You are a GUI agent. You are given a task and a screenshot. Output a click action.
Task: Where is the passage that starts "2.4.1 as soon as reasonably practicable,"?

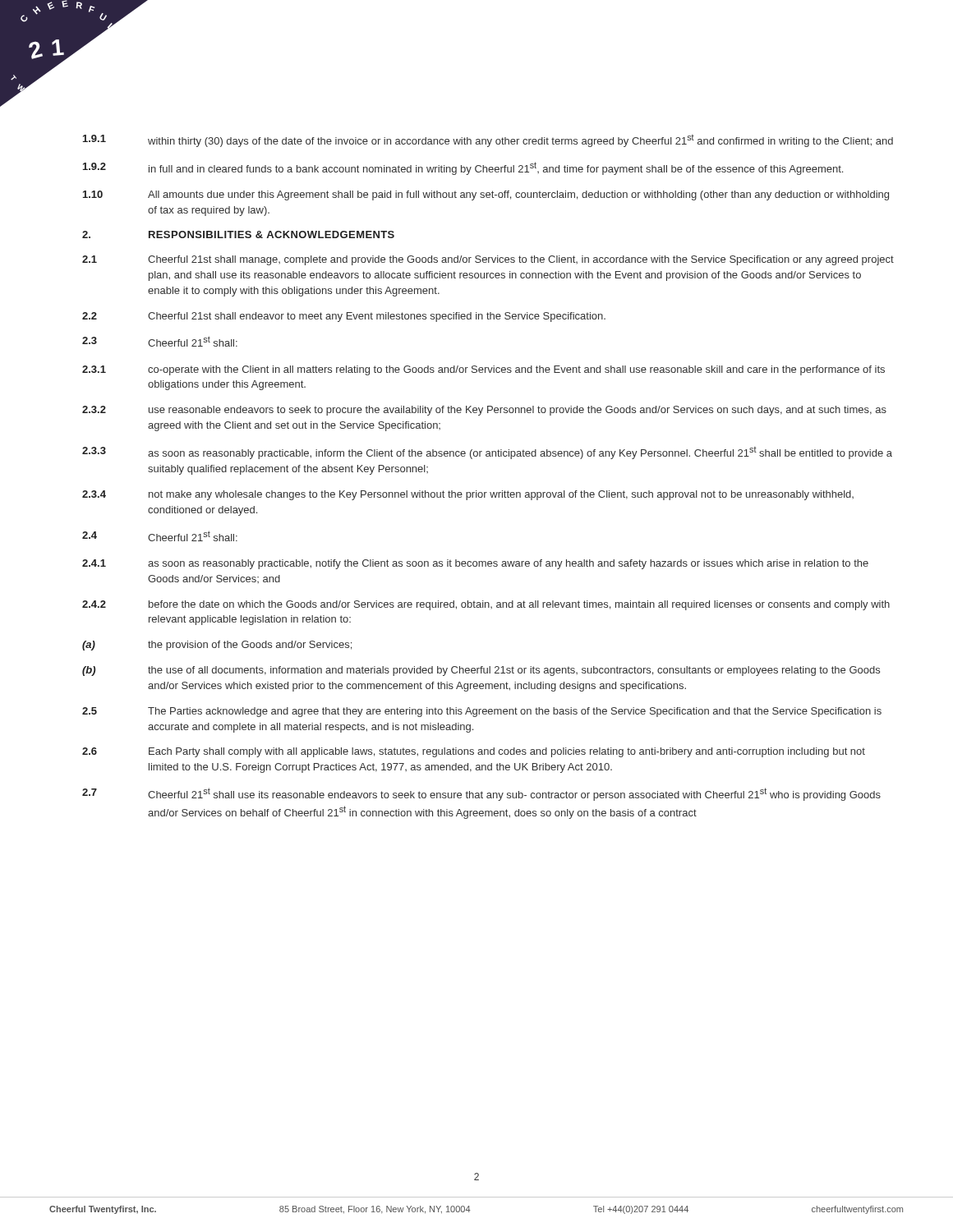(489, 571)
